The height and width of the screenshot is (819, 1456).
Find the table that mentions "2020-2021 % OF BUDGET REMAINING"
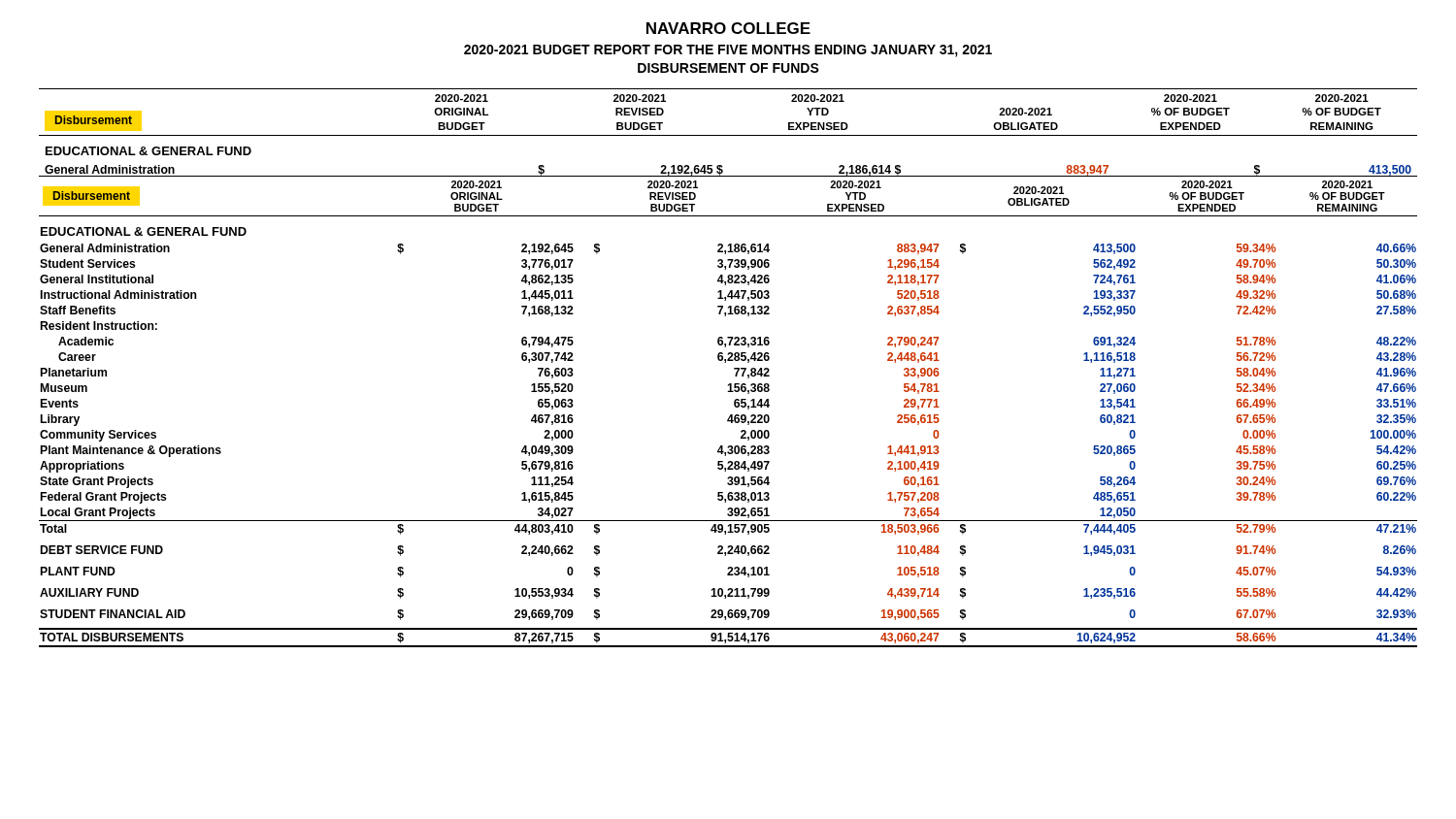pyautogui.click(x=728, y=368)
